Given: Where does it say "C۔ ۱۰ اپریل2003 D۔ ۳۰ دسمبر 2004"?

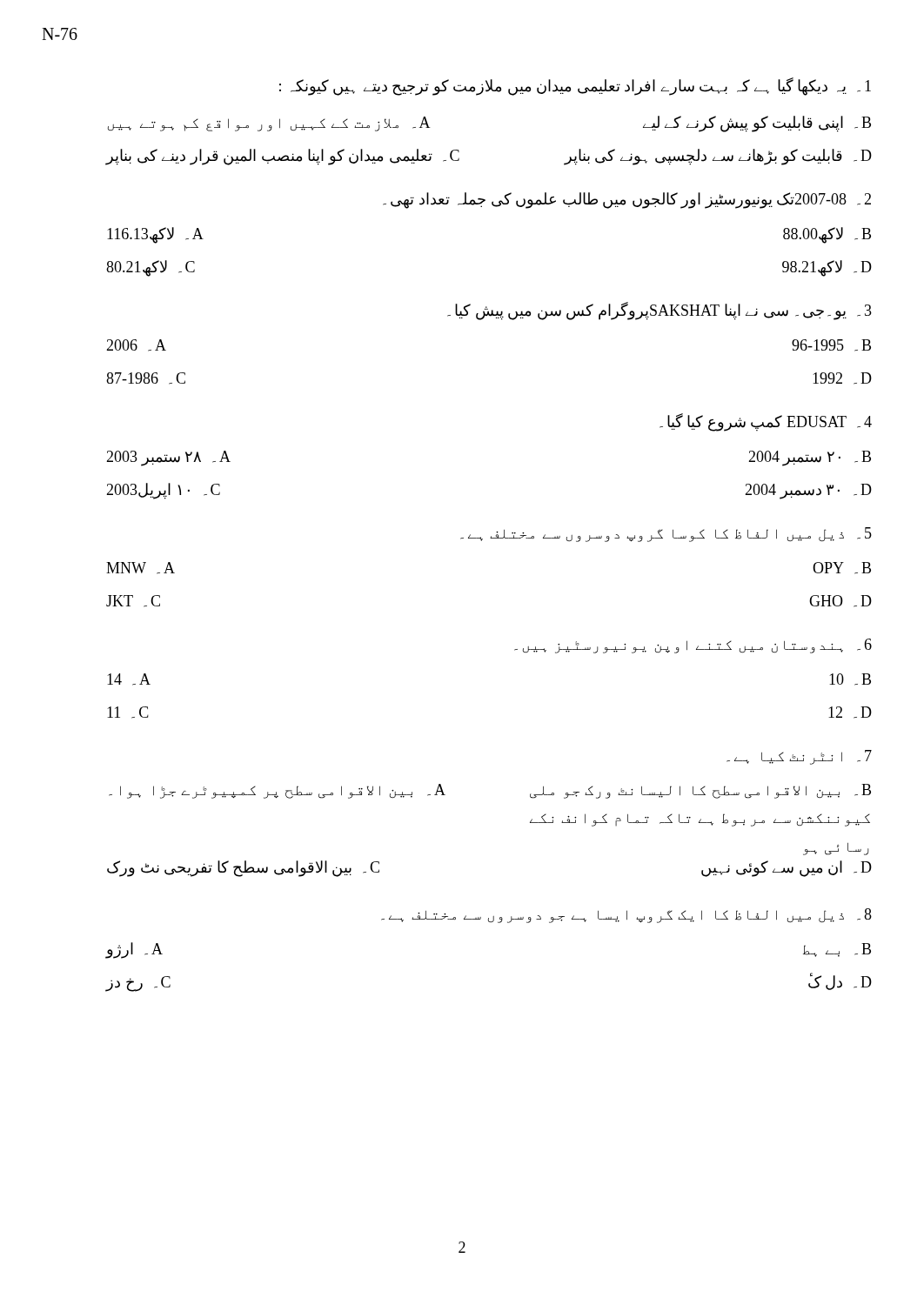Looking at the screenshot, I should point(169,491).
